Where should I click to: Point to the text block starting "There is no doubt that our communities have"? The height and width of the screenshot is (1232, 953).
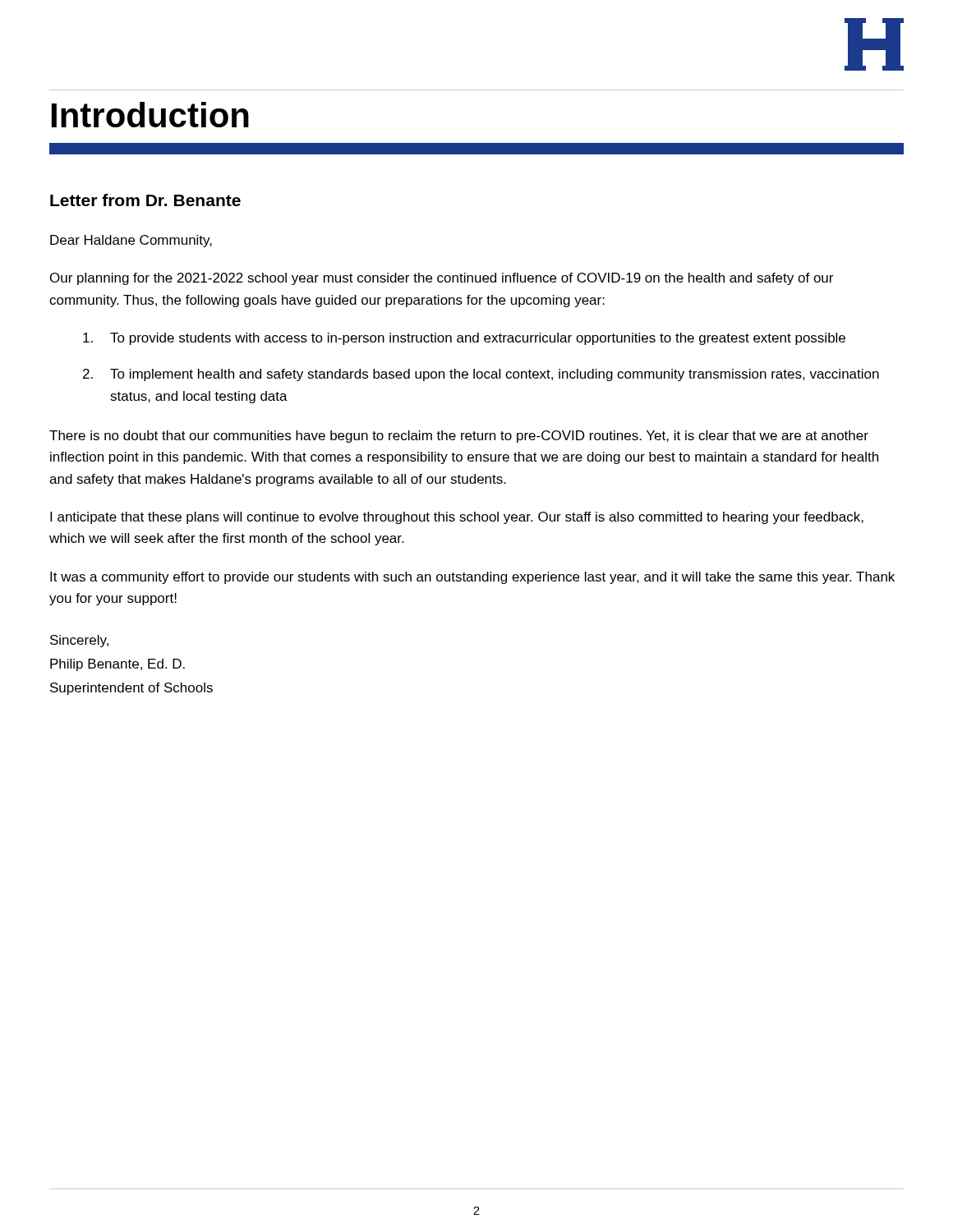[476, 458]
